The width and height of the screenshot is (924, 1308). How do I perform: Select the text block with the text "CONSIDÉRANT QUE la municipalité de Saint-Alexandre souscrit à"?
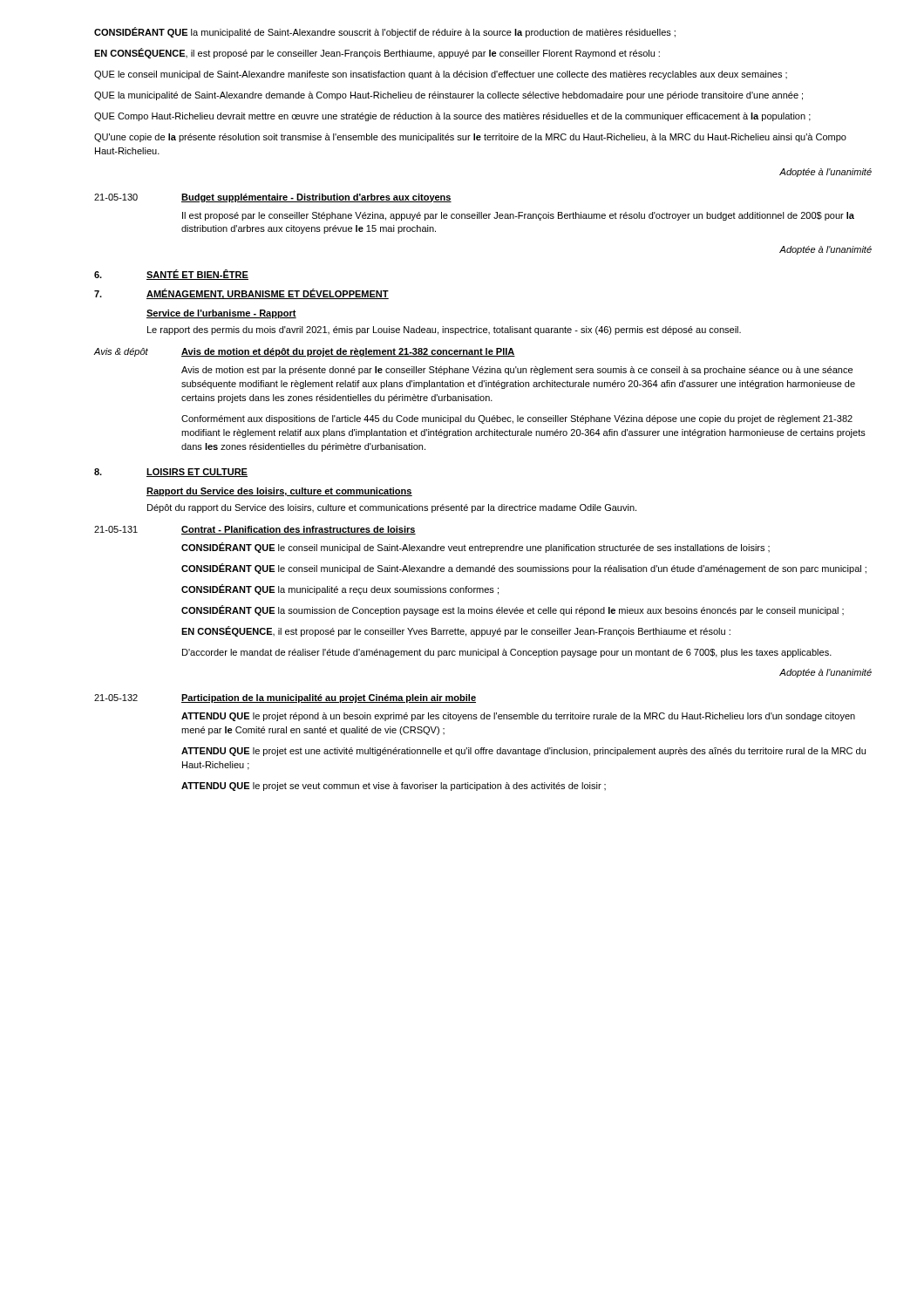click(385, 32)
